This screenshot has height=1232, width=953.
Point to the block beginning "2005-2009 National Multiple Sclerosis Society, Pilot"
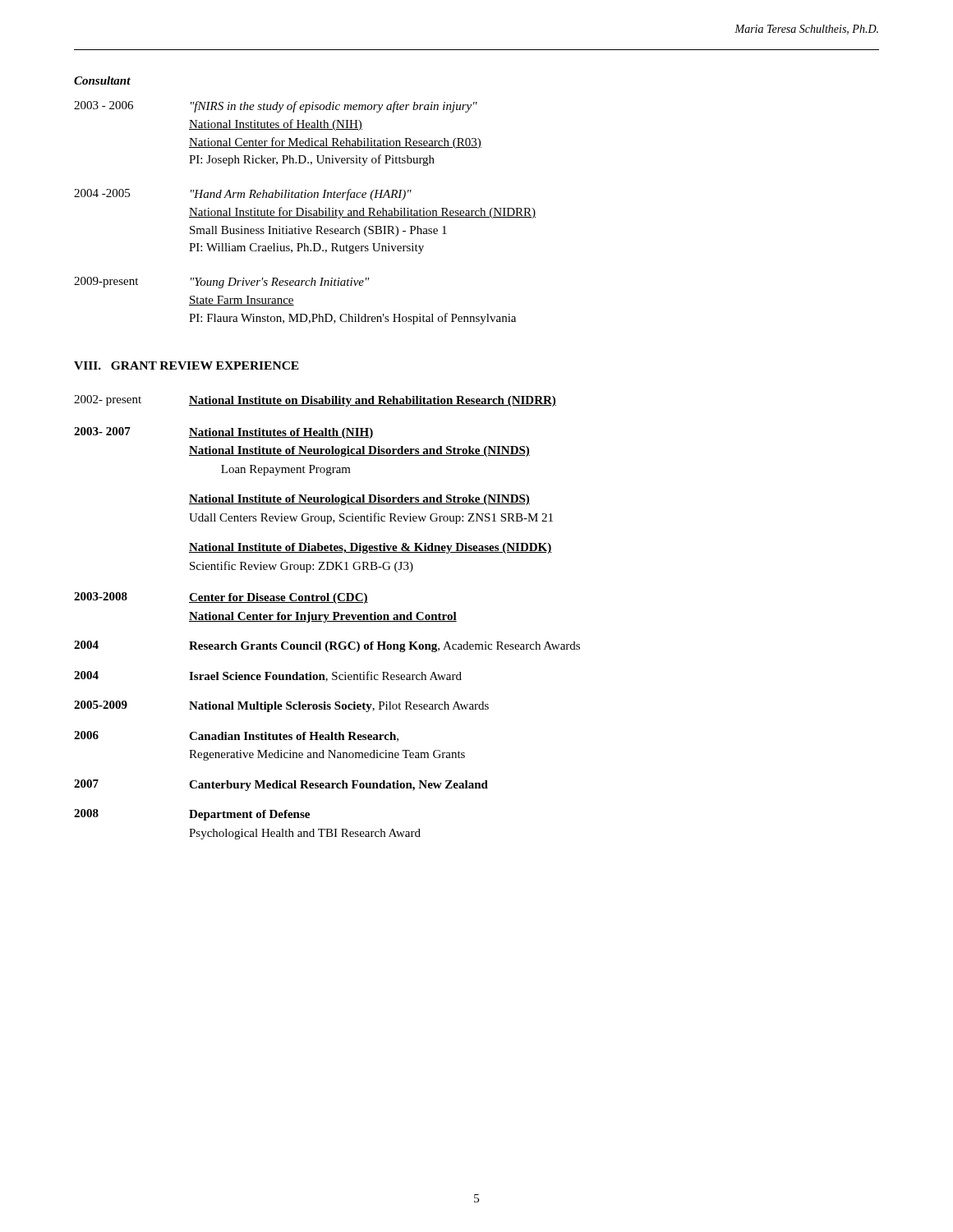[476, 706]
